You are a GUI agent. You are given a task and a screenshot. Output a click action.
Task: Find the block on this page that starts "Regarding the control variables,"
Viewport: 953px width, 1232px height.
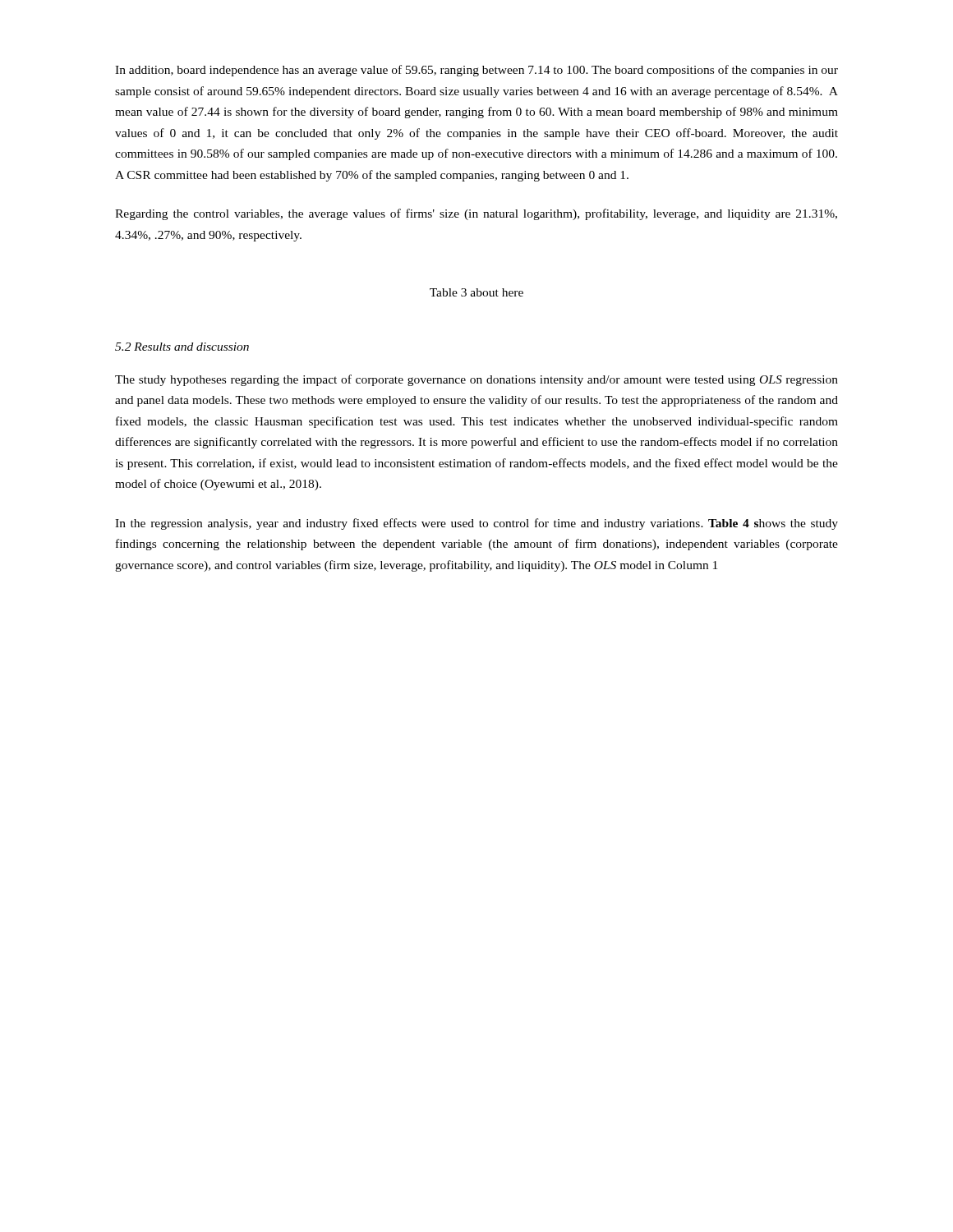(x=476, y=224)
